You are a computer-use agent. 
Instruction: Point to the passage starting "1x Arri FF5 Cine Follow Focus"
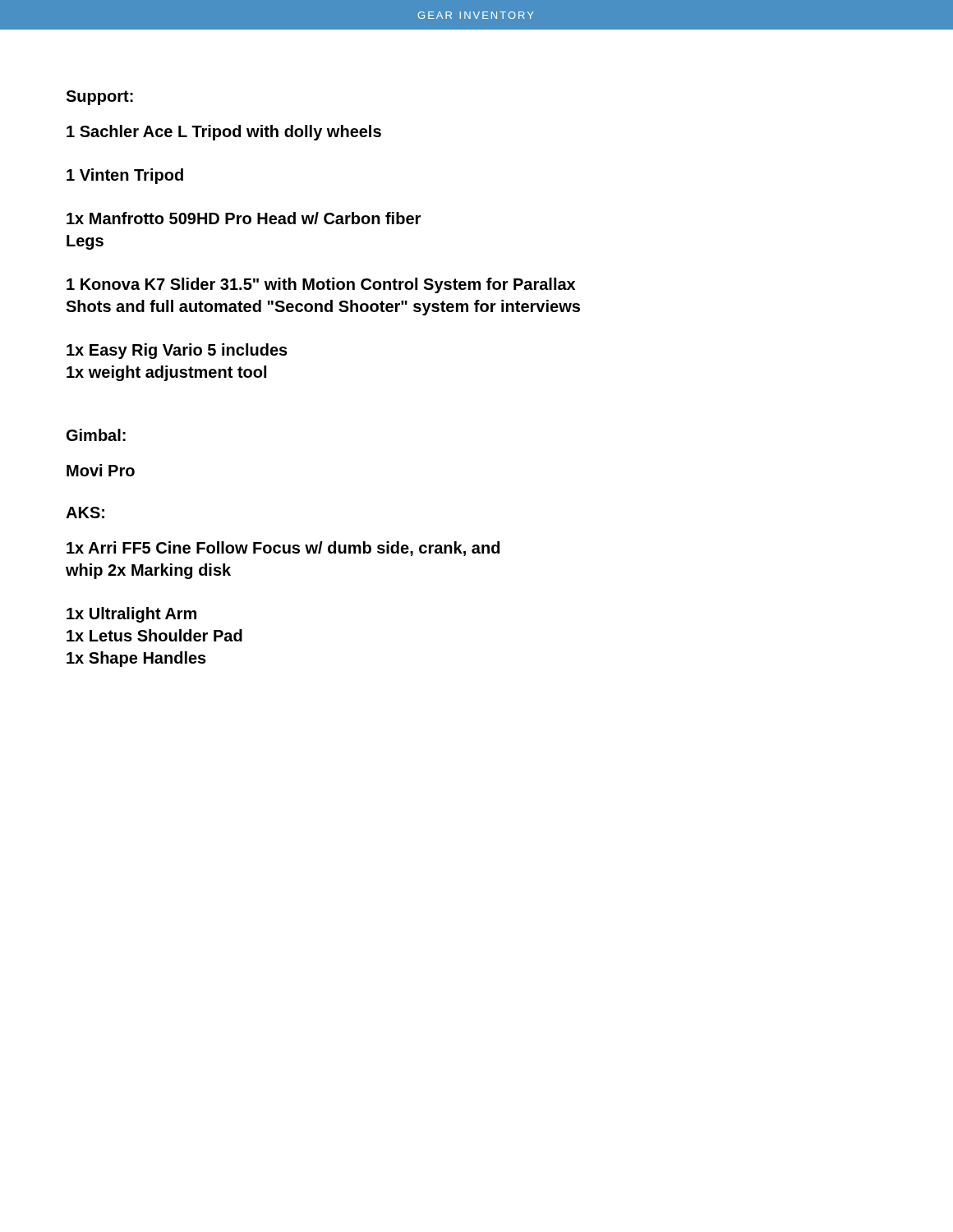pos(283,559)
